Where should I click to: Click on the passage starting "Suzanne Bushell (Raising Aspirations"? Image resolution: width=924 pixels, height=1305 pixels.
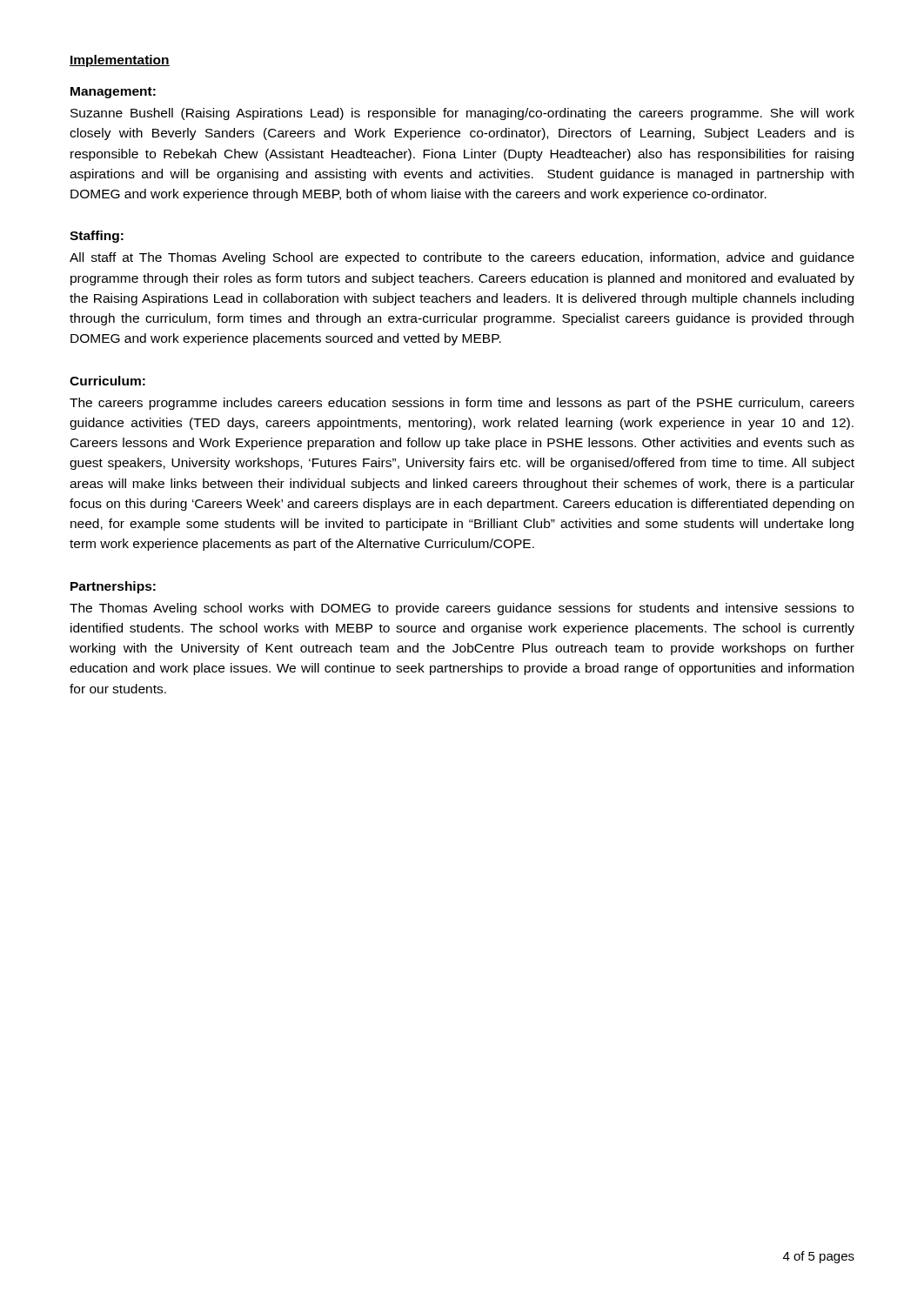click(462, 153)
